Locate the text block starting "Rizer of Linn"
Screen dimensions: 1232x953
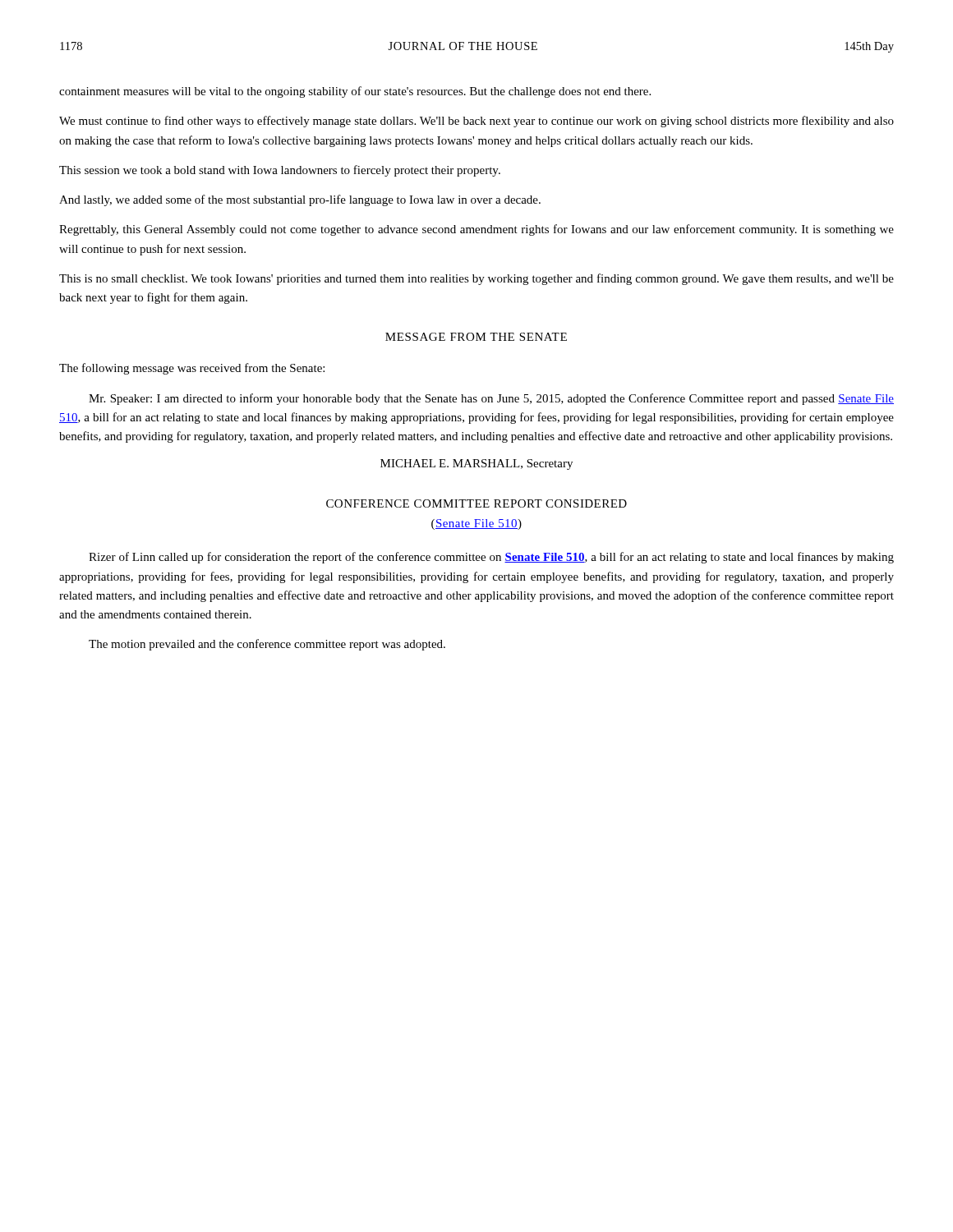476,586
